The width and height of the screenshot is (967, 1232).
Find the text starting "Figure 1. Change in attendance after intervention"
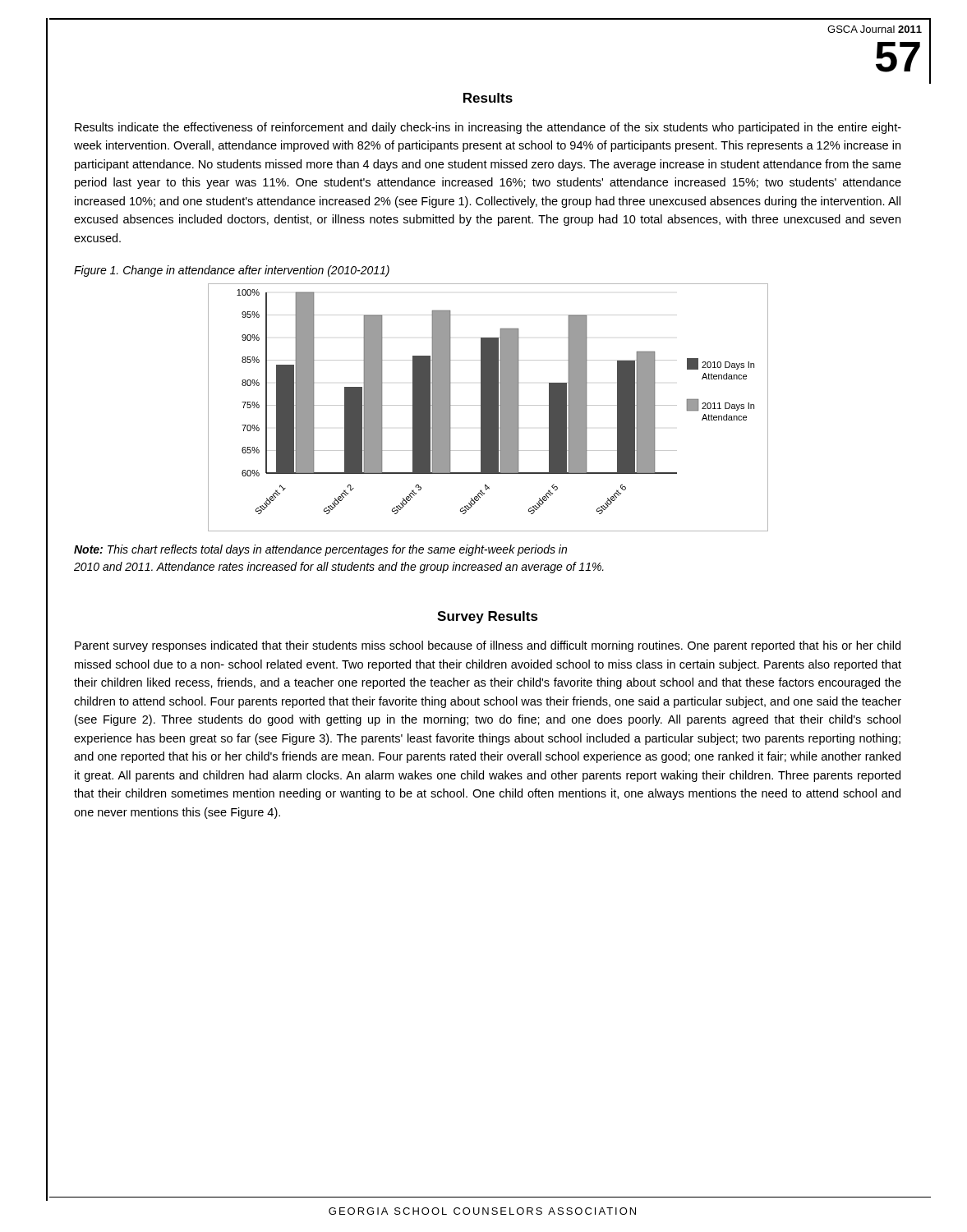[232, 270]
